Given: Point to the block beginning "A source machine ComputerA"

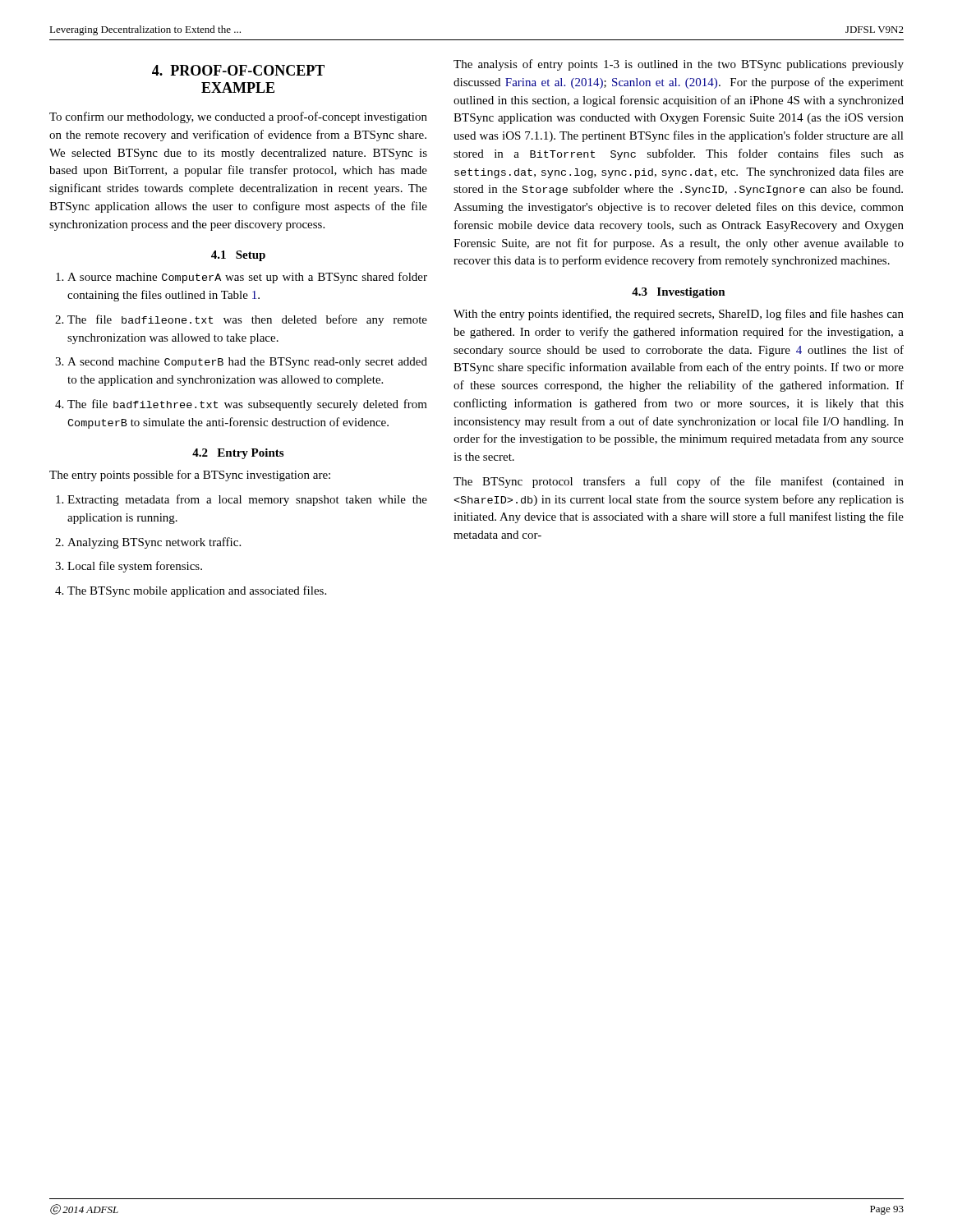Looking at the screenshot, I should 247,286.
